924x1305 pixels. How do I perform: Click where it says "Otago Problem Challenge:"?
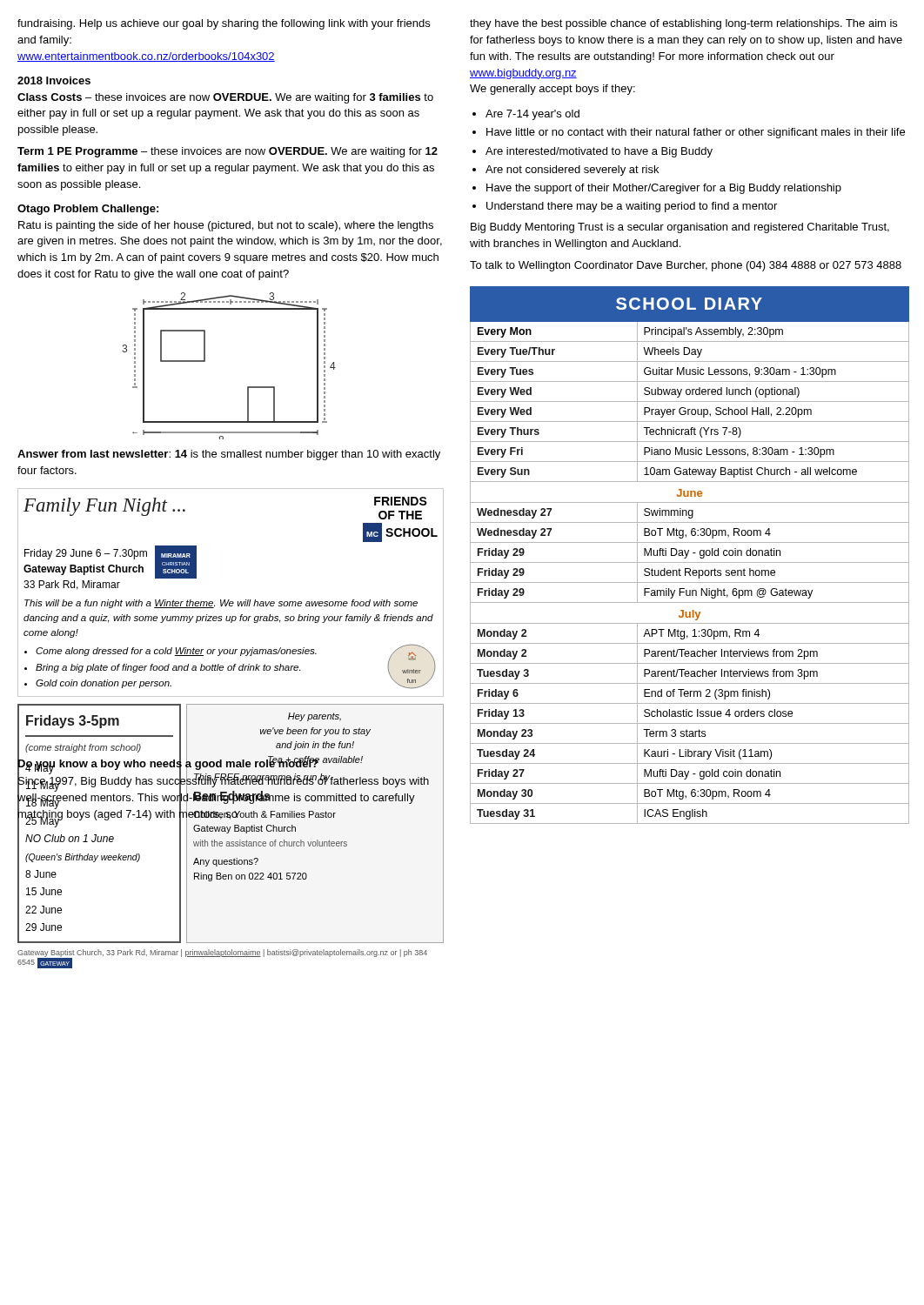click(x=88, y=208)
